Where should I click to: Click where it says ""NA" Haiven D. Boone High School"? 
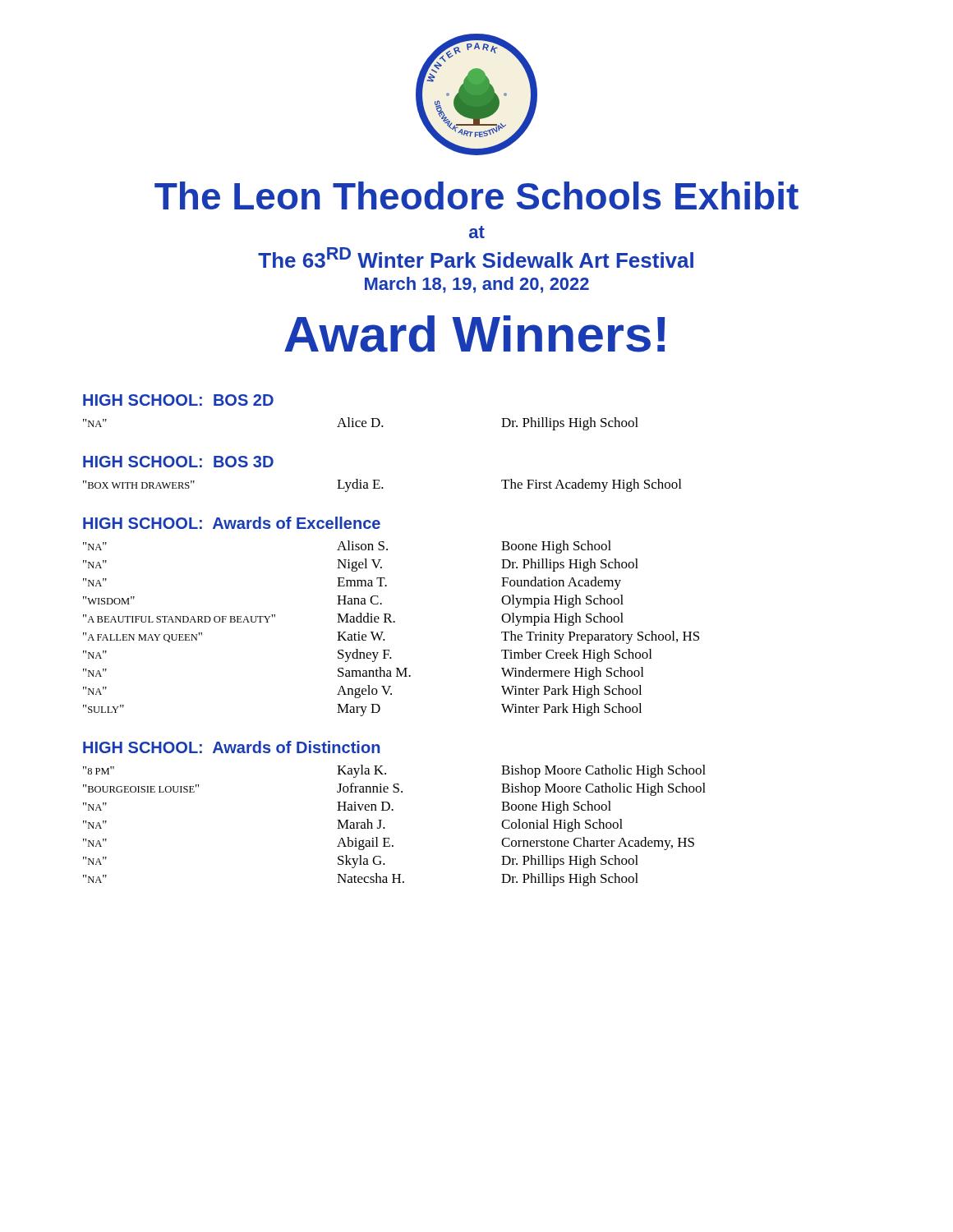[x=347, y=807]
